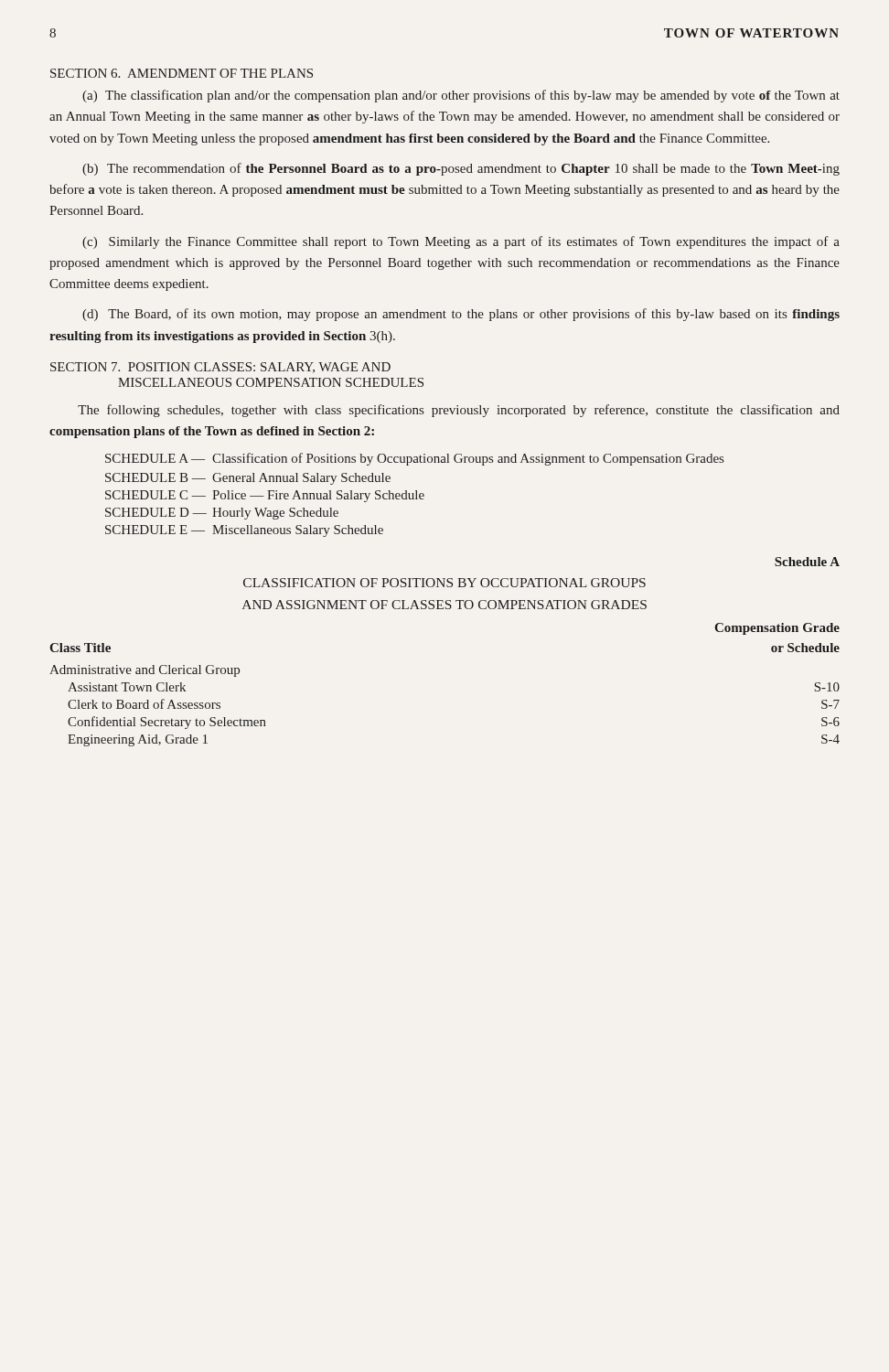Locate the table with the text "Class Title"
This screenshot has height=1372, width=889.
(x=444, y=694)
